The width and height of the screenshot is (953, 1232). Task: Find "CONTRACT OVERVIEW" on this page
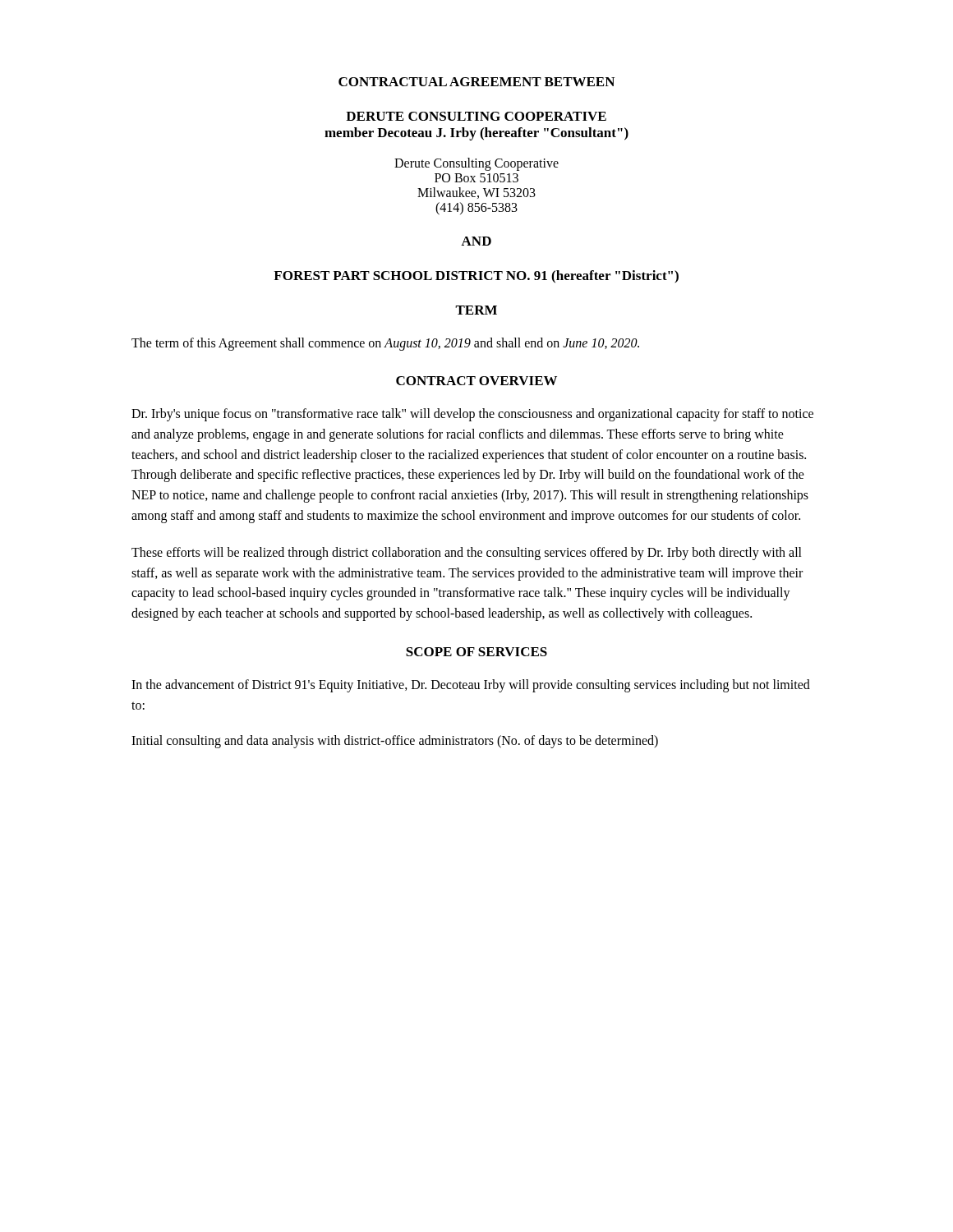pyautogui.click(x=476, y=381)
